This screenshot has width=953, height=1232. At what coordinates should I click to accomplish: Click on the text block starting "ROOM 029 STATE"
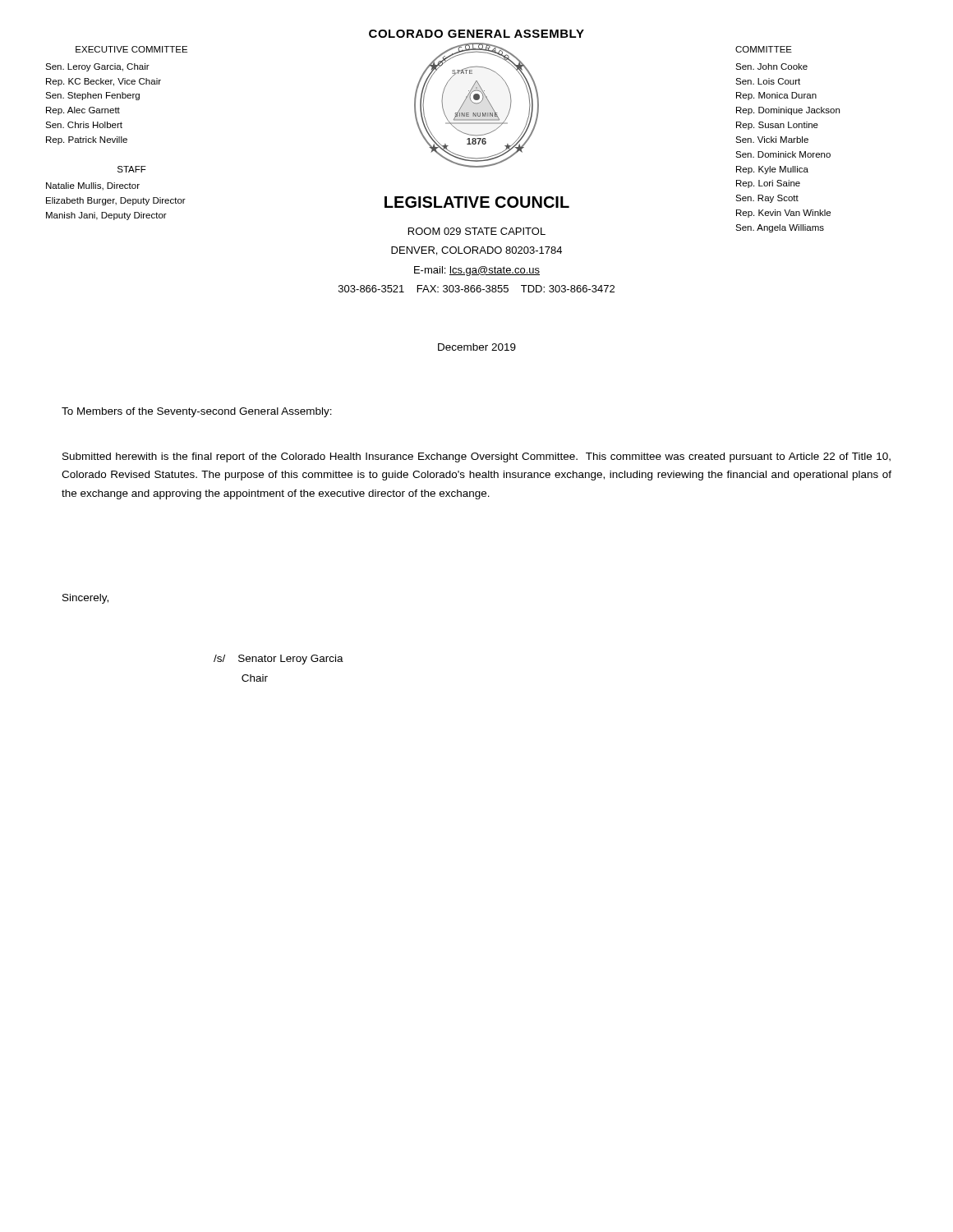(x=476, y=260)
